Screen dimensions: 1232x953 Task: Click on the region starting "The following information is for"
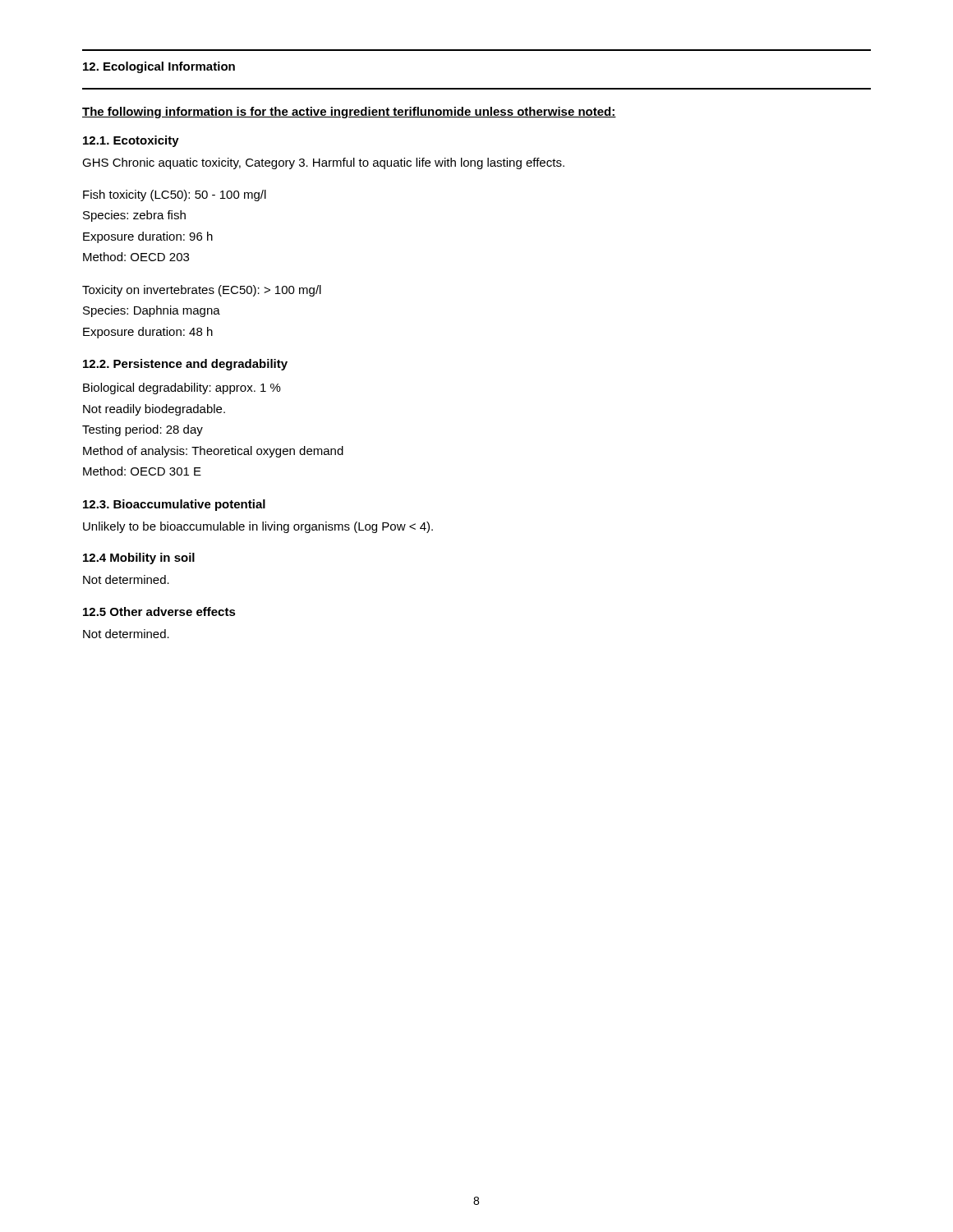[349, 111]
